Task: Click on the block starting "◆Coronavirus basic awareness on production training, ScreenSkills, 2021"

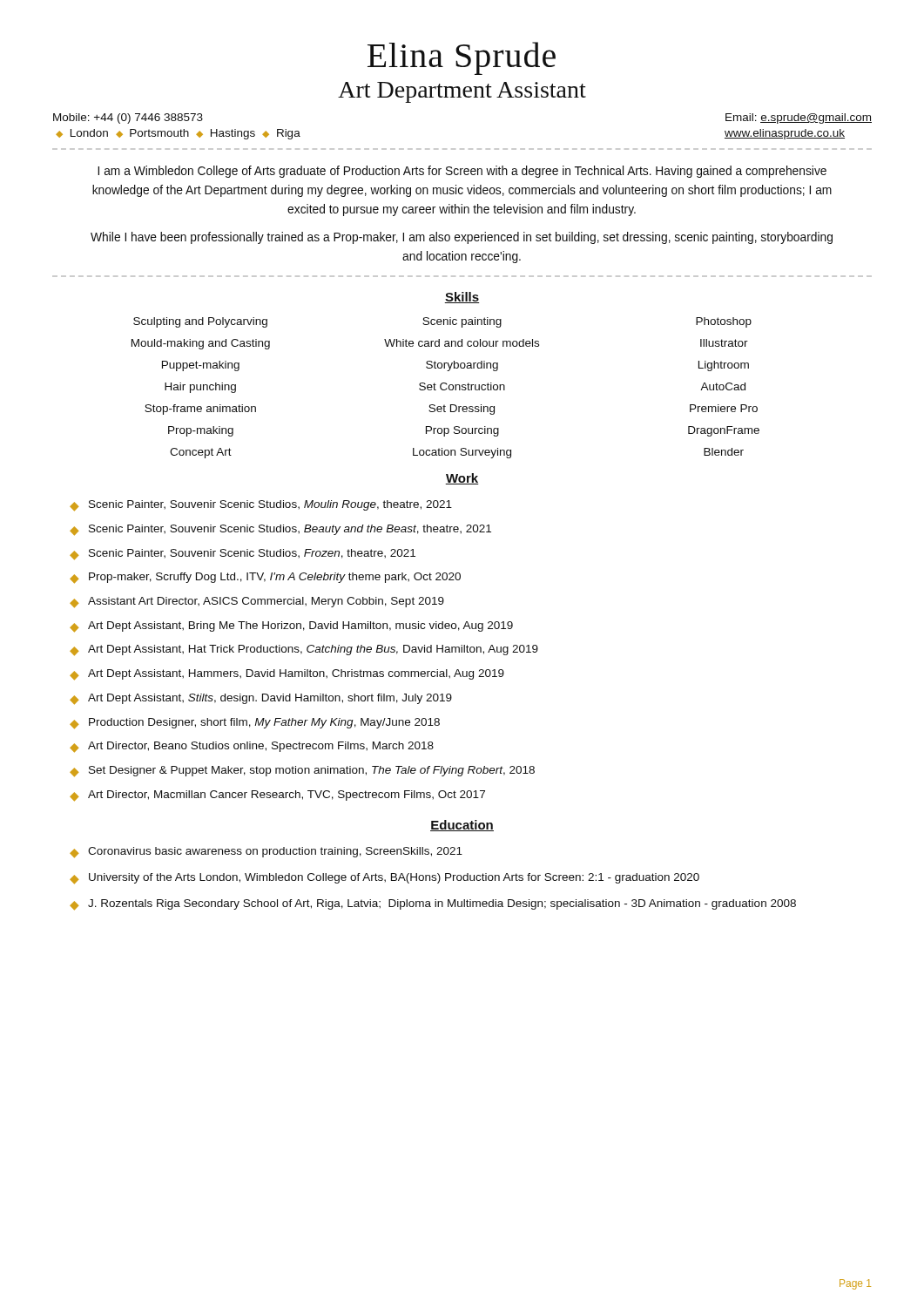Action: (x=266, y=853)
